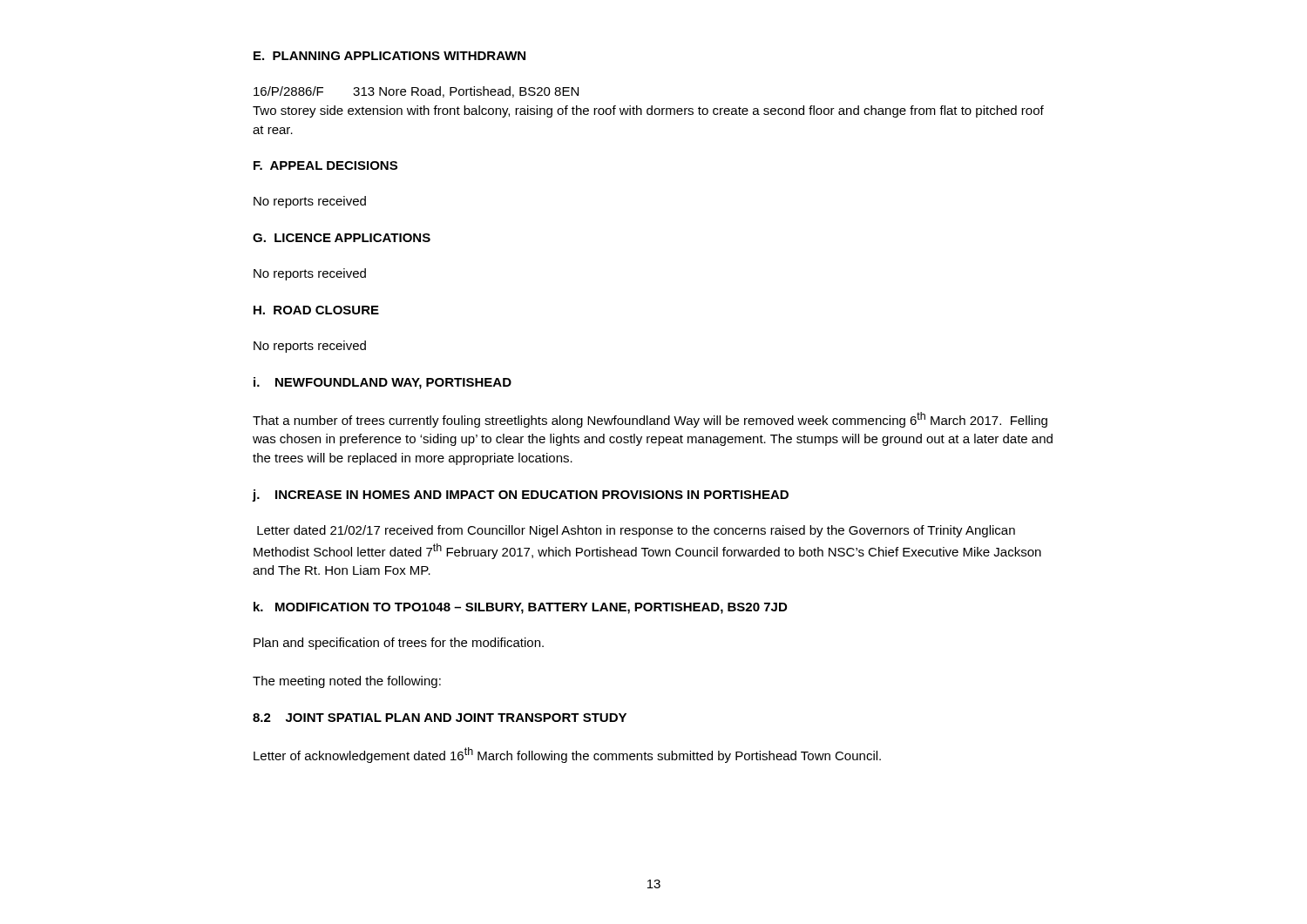Locate the block of text that opens with "Letter dated 21/02/17 received from Councillor Nigel Ashton"

point(654,550)
